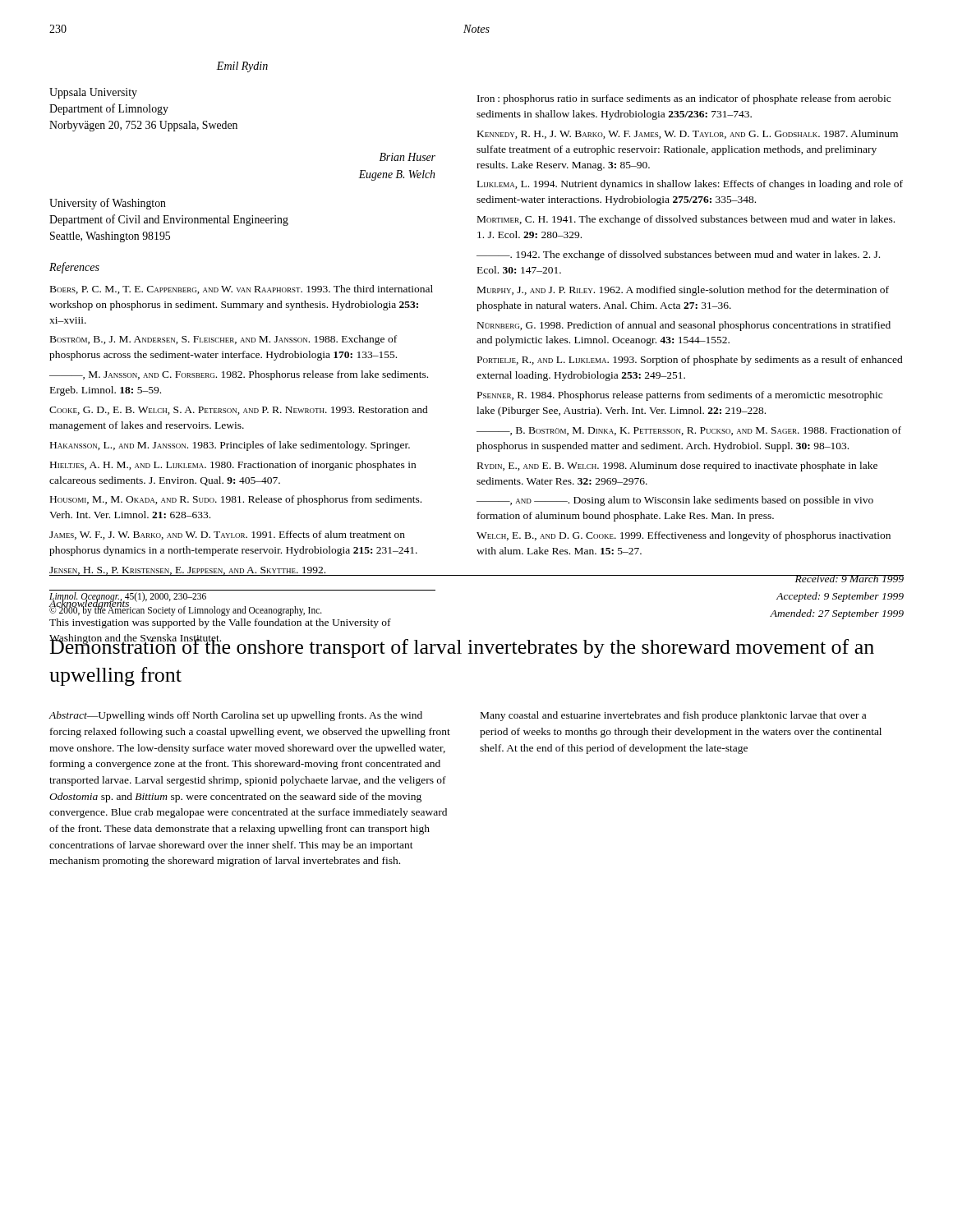Locate the list item that says "Mortimer, C. H. 1941. The"
Viewport: 953px width, 1232px height.
[x=686, y=227]
